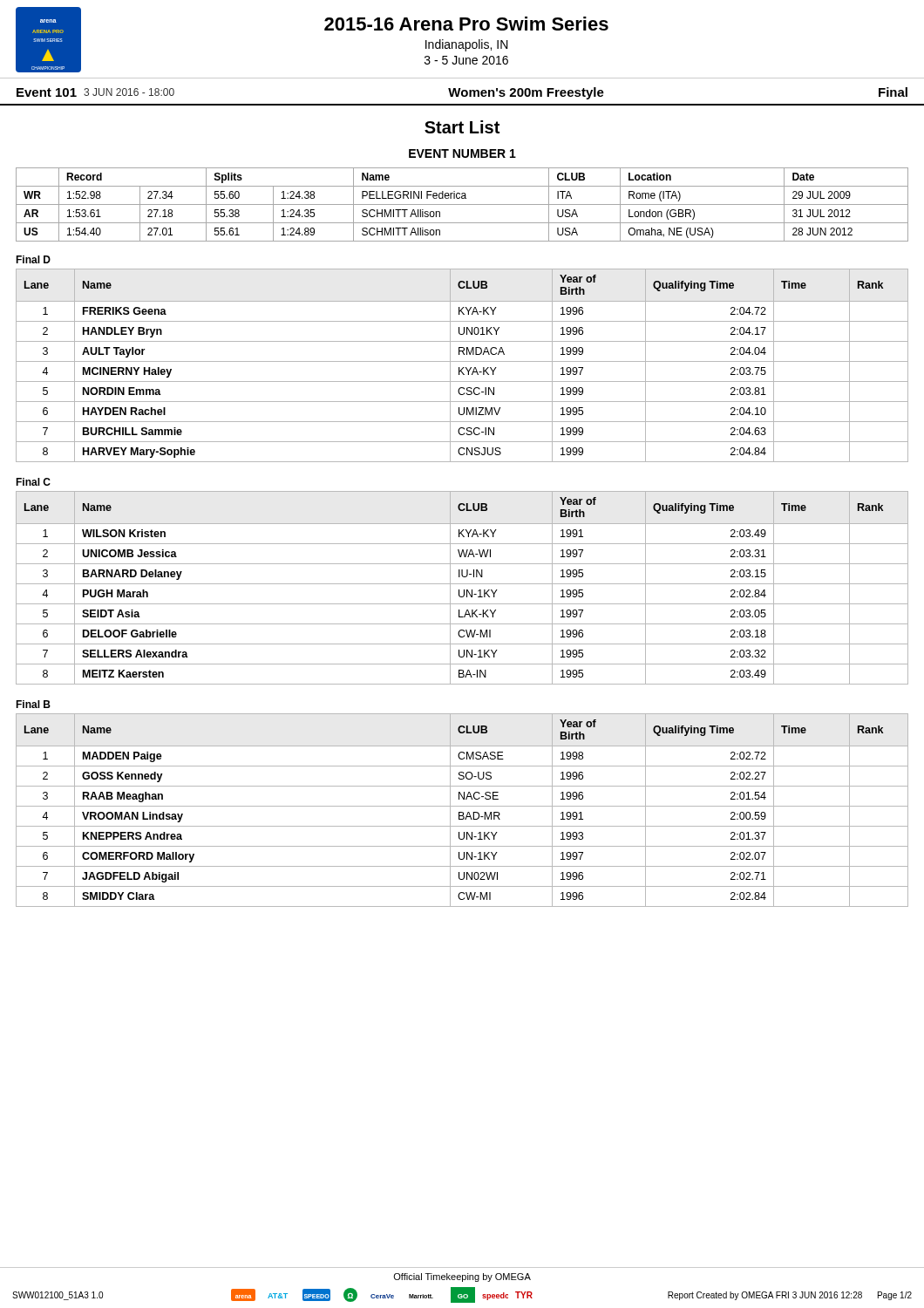The width and height of the screenshot is (924, 1308).
Task: Locate the text block starting "Final C"
Action: 33,482
